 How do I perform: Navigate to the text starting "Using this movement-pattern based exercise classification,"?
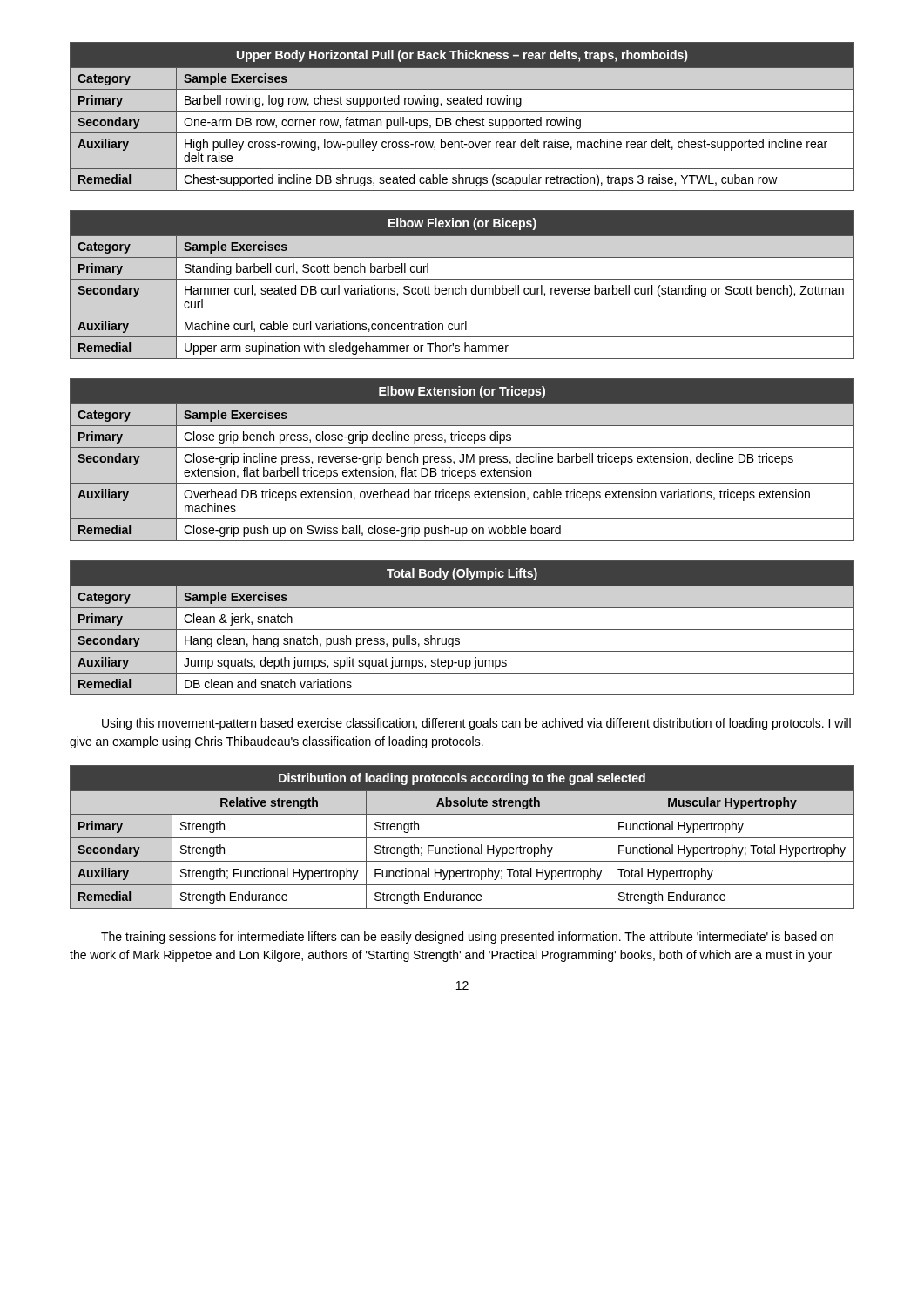tap(461, 732)
